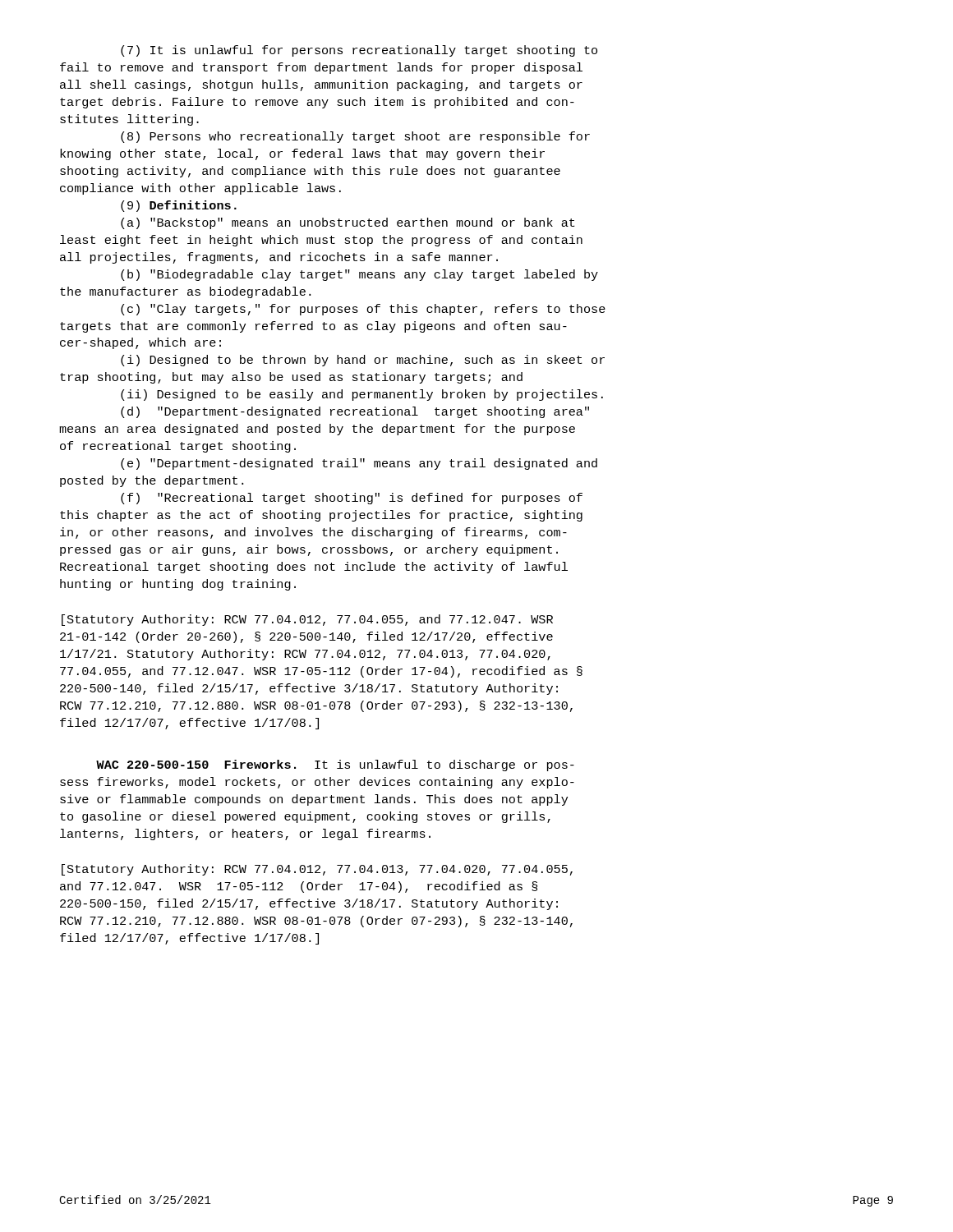Find the text block that reads "WAC 220-500-150 Fireworks. It"
Screen dimensions: 1232x953
(476, 800)
